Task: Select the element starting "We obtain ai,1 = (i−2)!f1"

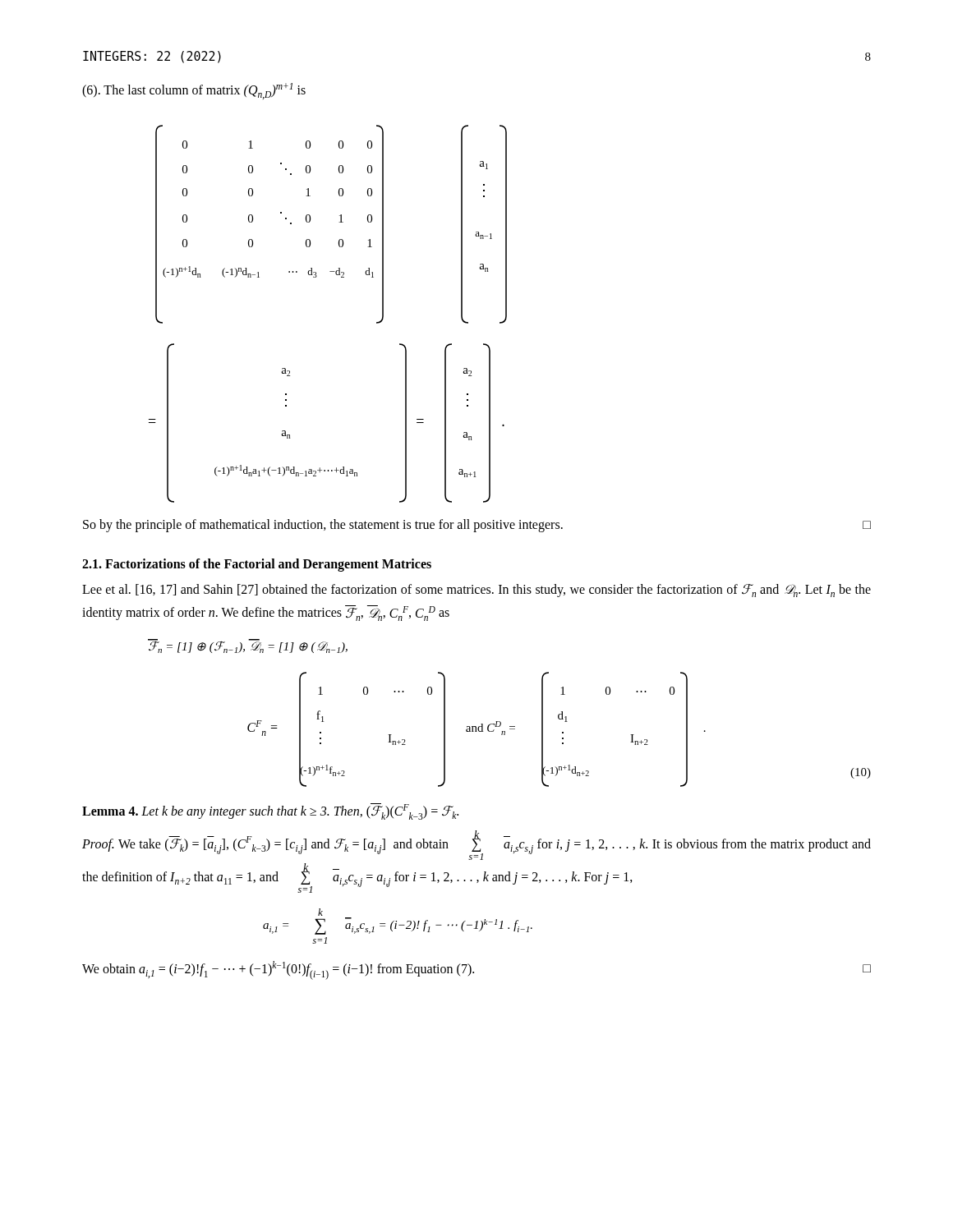Action: (x=476, y=969)
